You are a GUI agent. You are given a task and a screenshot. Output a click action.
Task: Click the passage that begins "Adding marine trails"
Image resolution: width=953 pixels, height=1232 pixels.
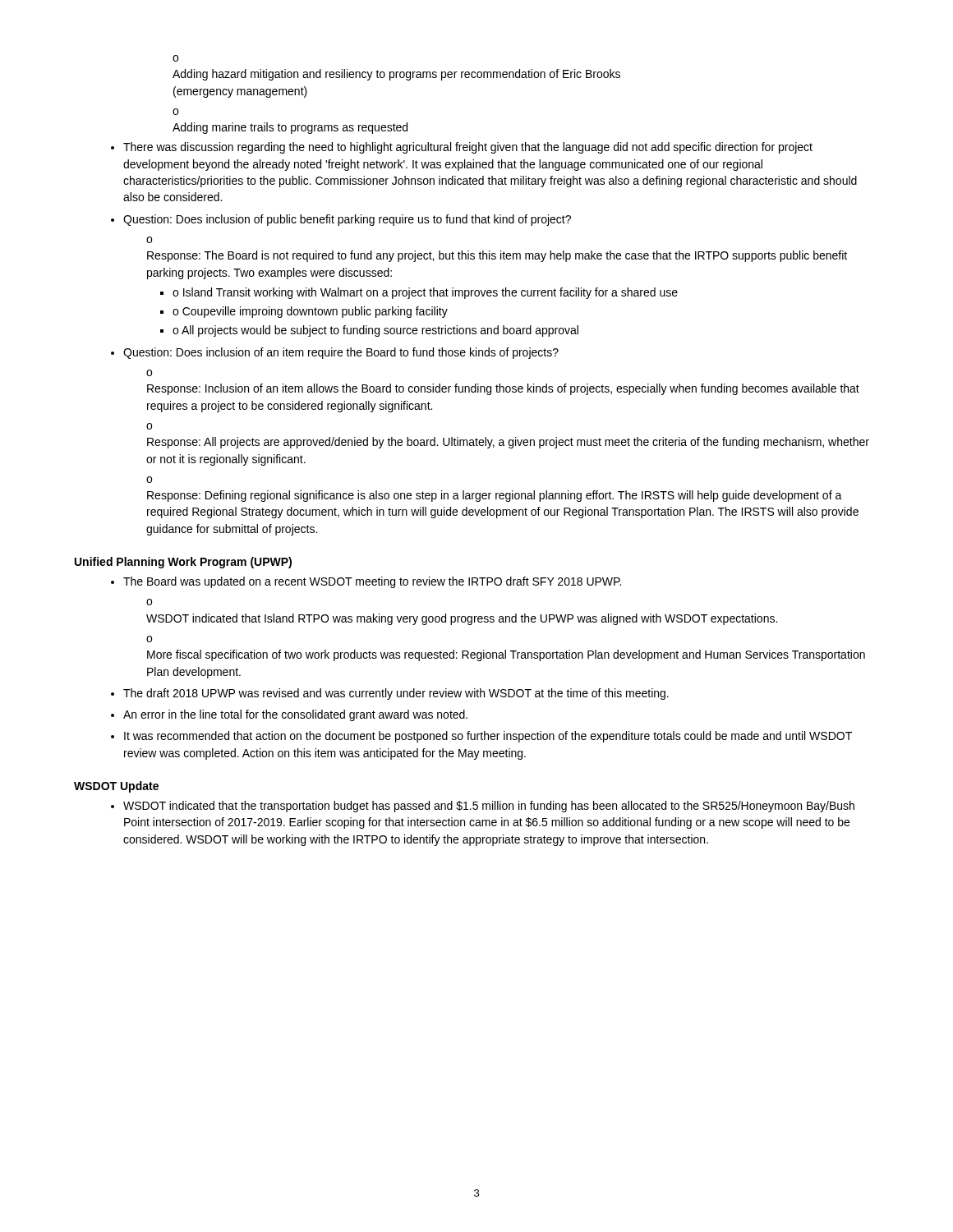click(290, 128)
